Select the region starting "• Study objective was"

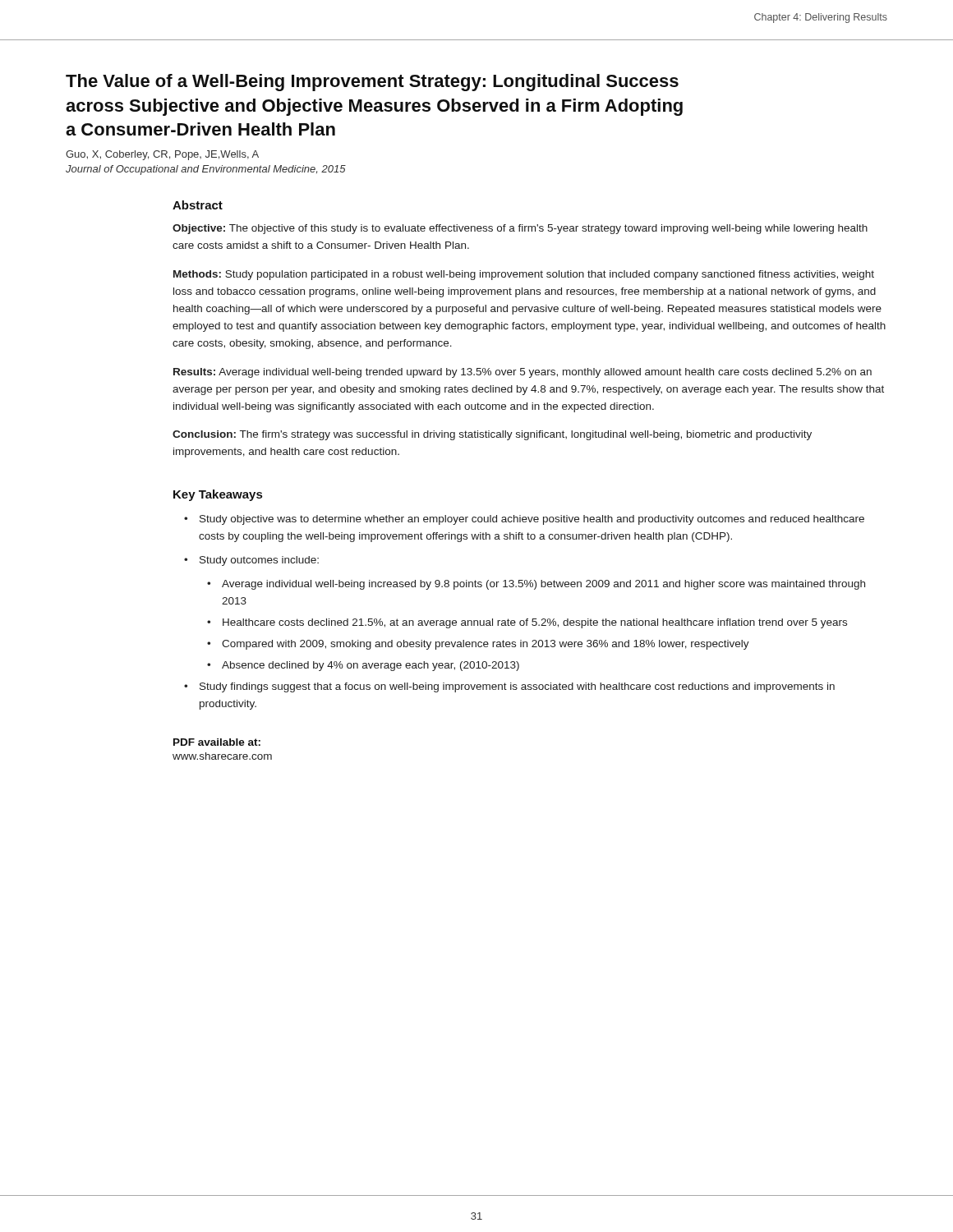(536, 528)
